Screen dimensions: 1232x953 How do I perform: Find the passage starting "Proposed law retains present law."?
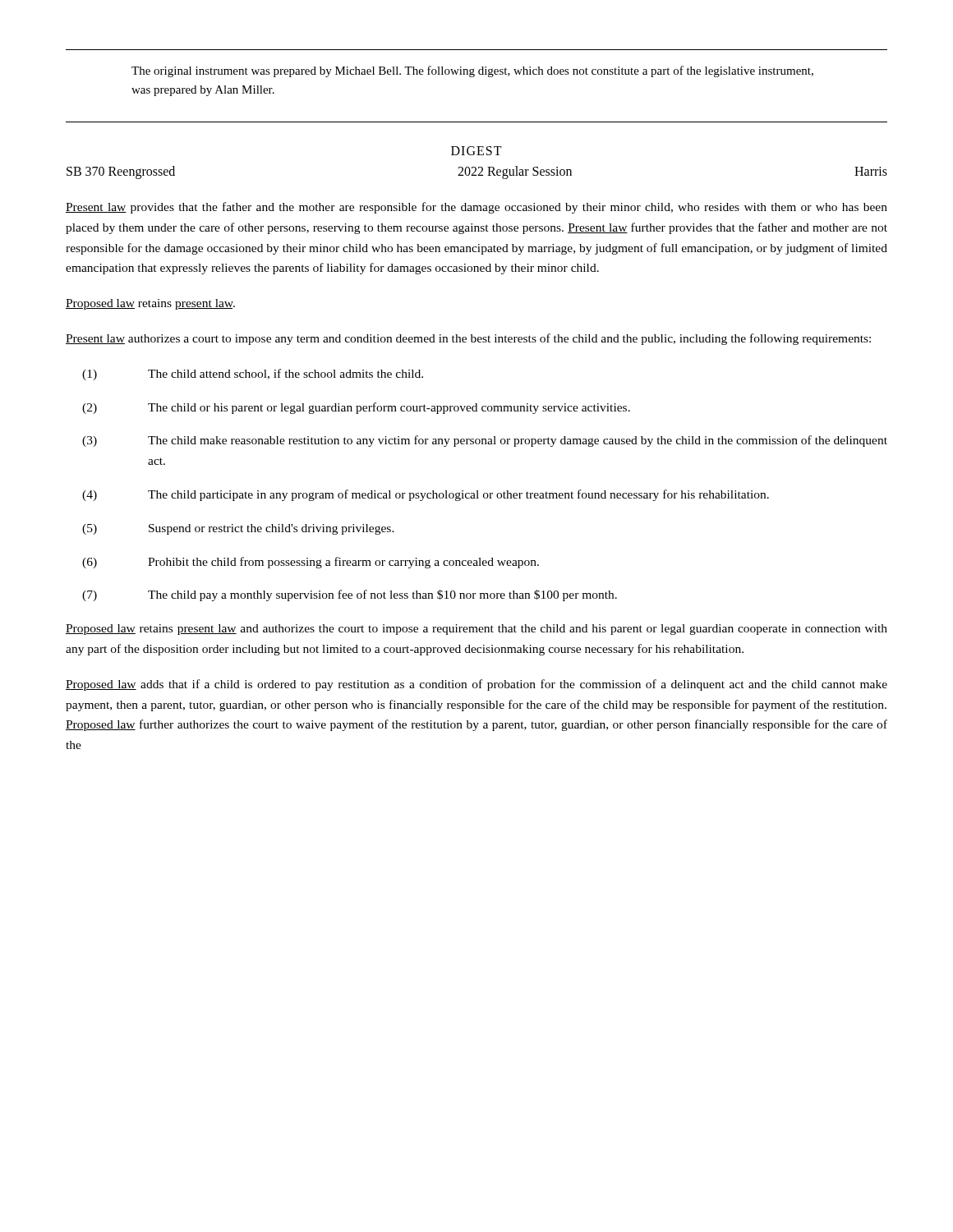coord(151,303)
